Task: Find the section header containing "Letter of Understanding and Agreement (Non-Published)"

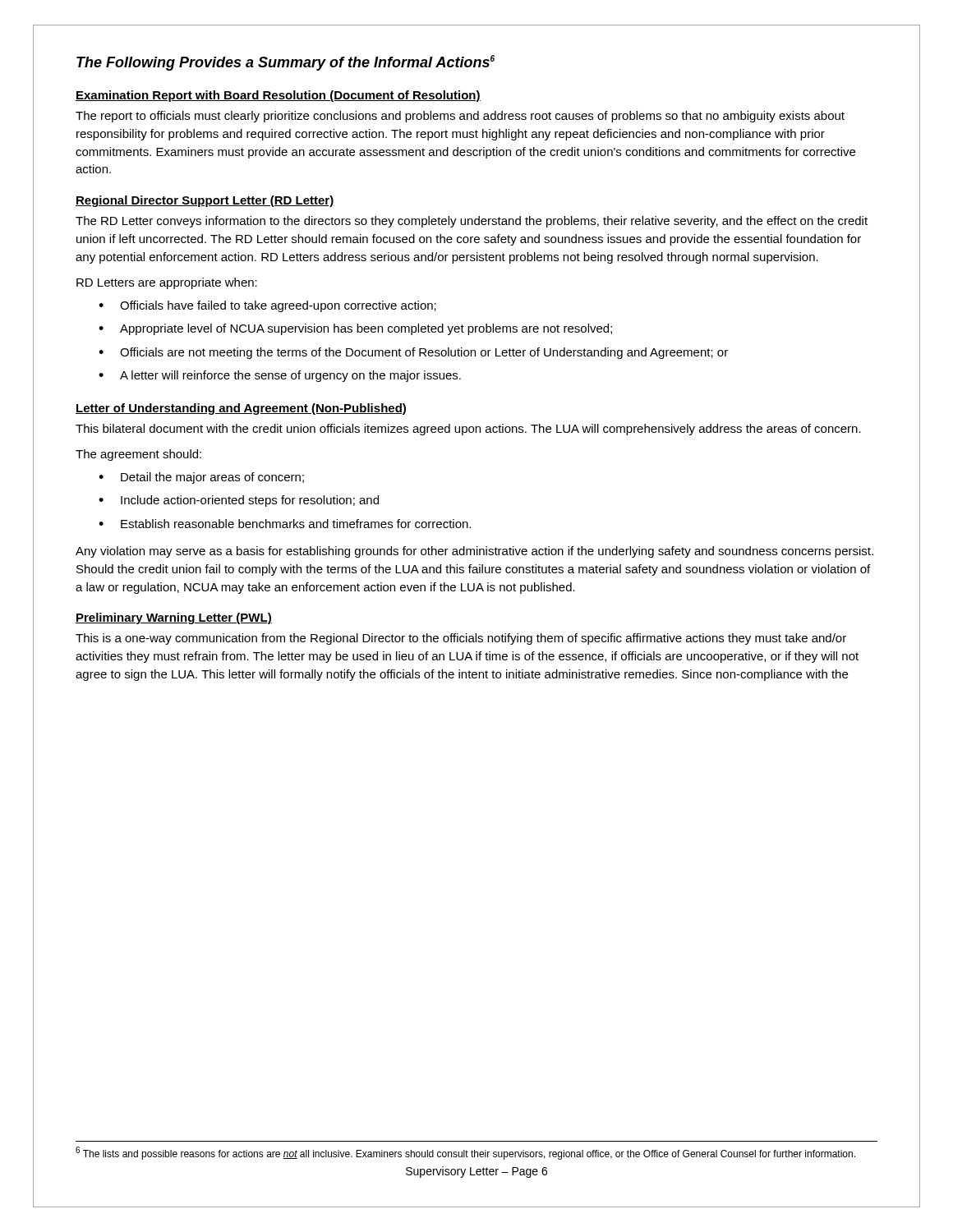Action: [x=241, y=407]
